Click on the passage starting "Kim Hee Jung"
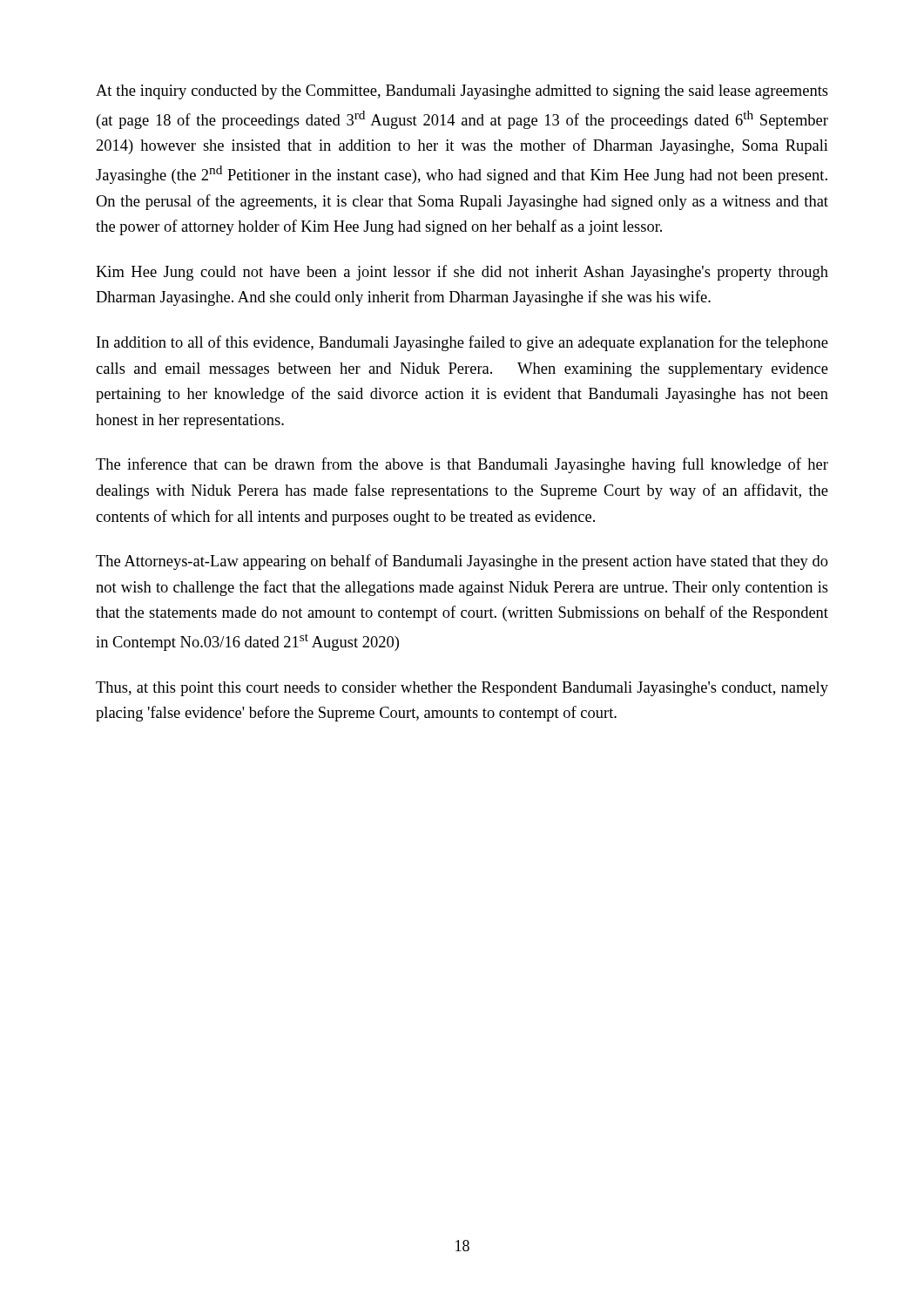The width and height of the screenshot is (924, 1307). pos(462,285)
